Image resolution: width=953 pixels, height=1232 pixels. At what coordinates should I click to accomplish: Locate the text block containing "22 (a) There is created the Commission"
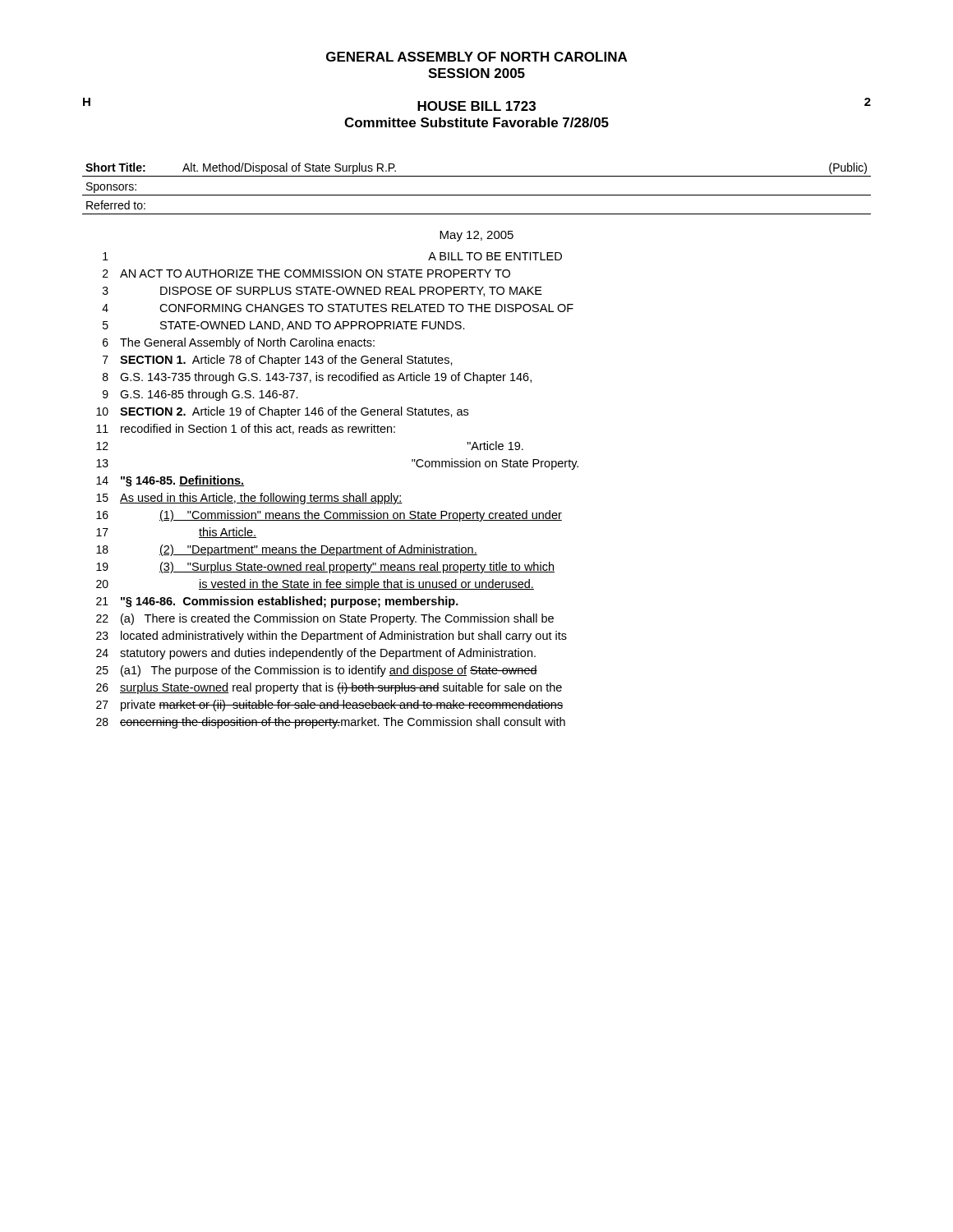476,620
